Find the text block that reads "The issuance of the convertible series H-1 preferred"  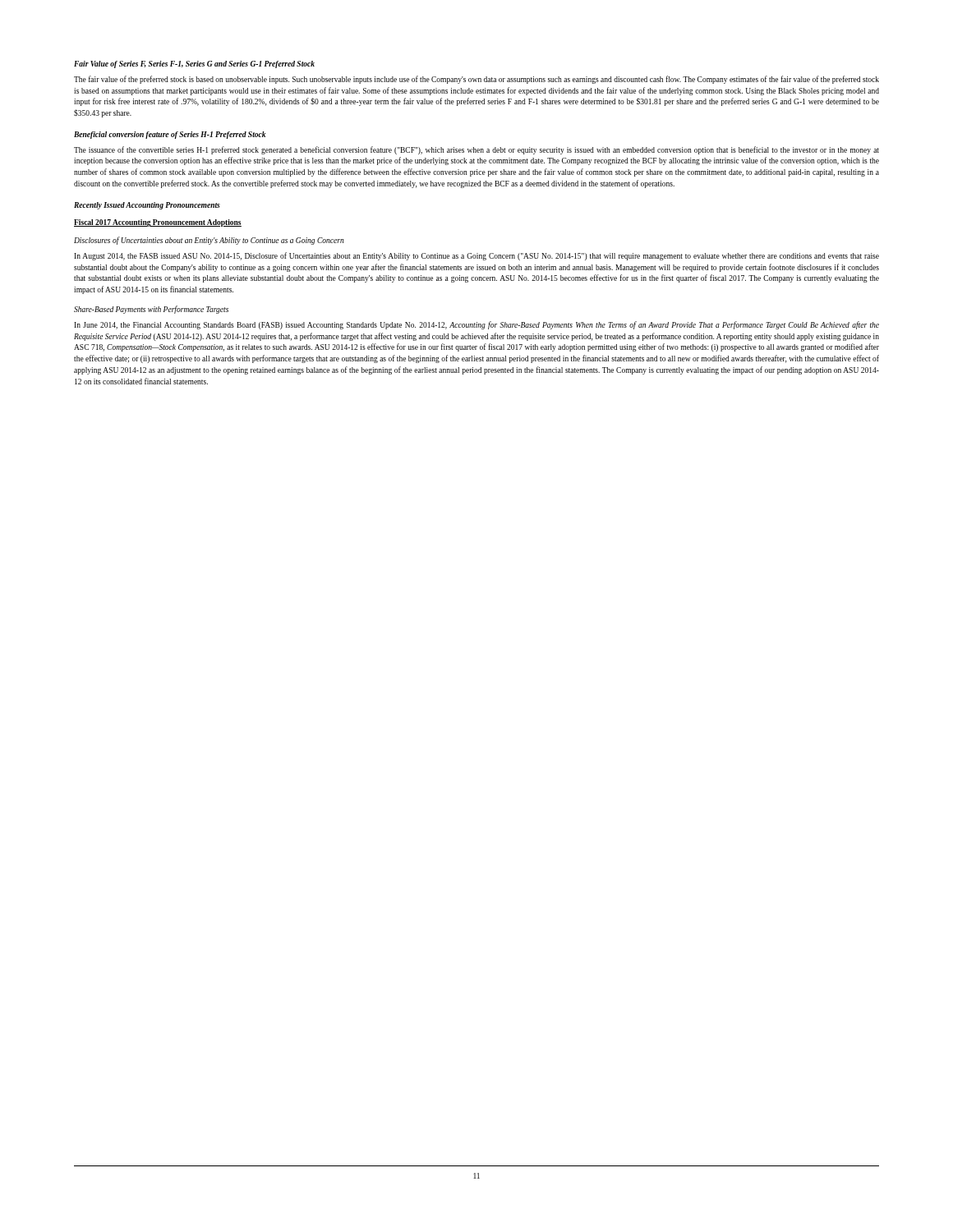click(x=476, y=168)
